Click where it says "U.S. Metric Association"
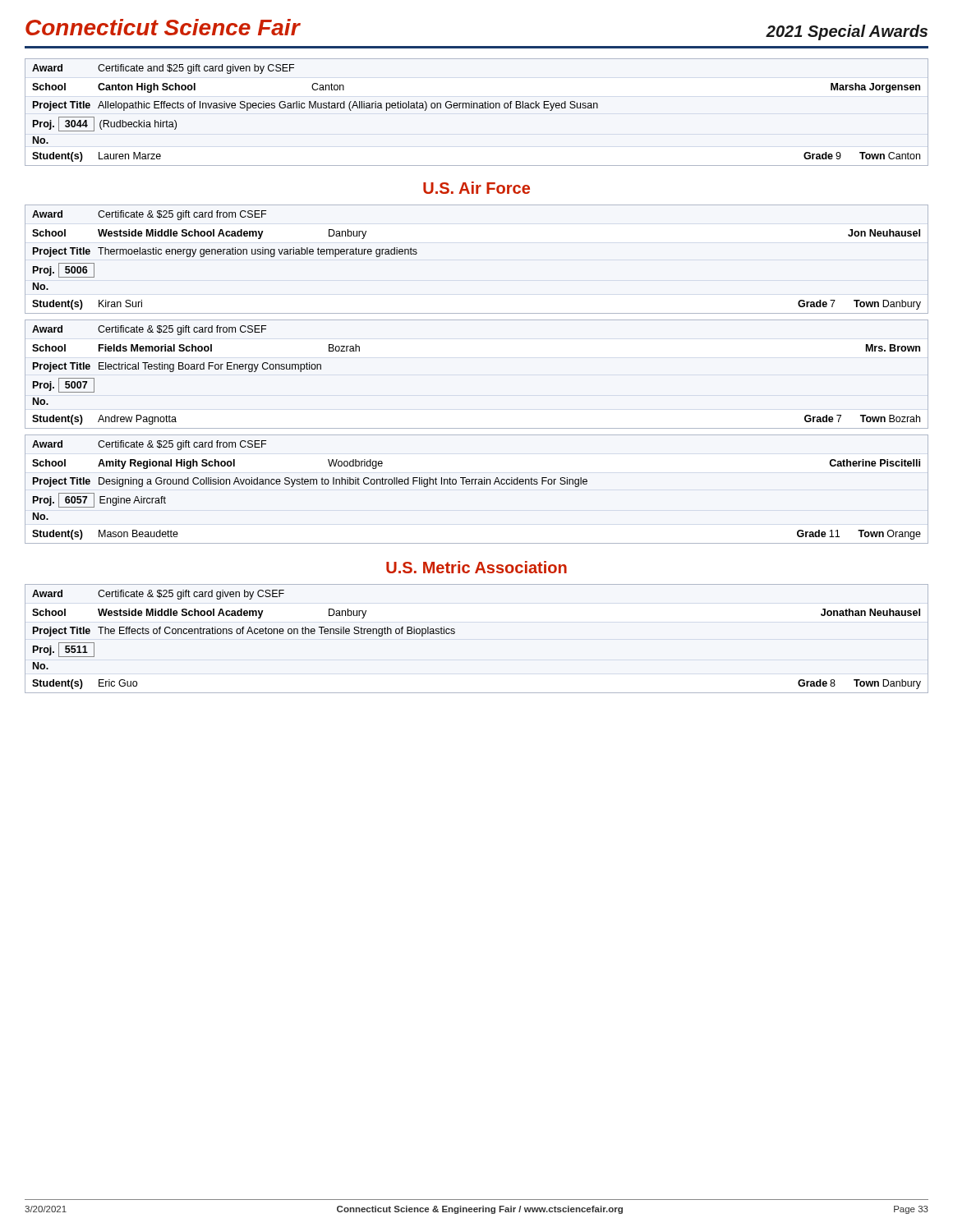The height and width of the screenshot is (1232, 953). [476, 568]
